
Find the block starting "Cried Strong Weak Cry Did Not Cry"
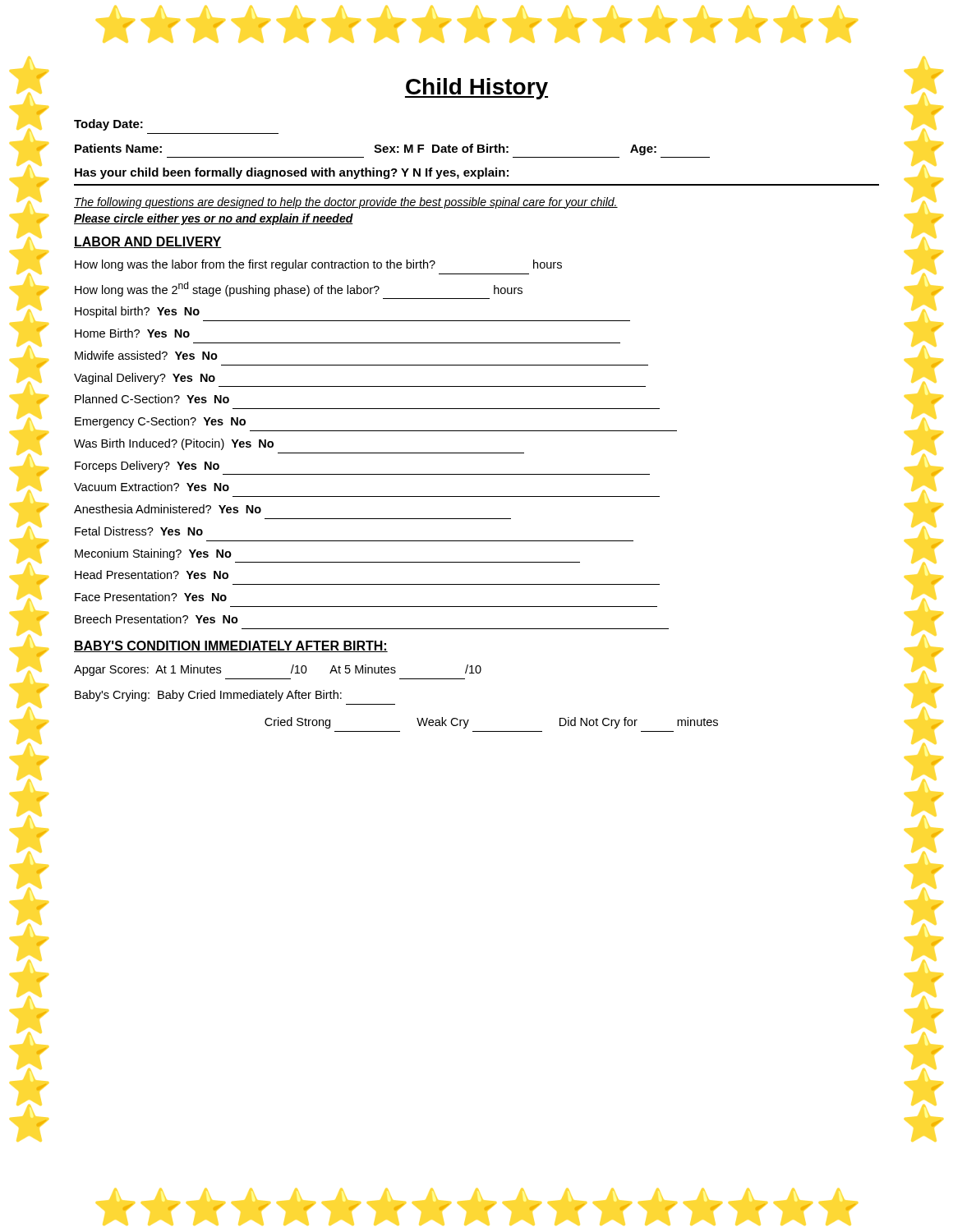(x=476, y=724)
